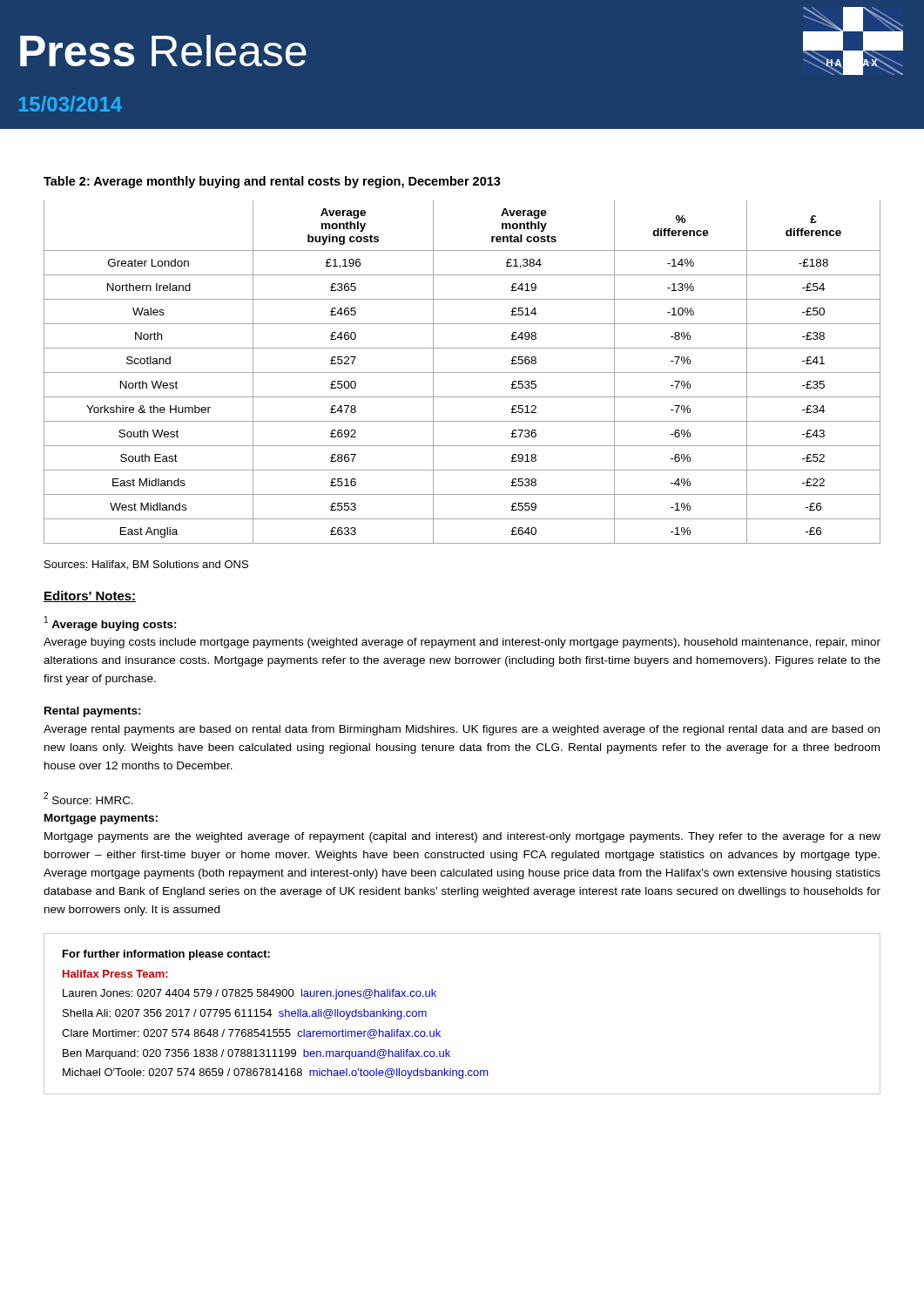Locate the region starting "Table 2: Average monthly buying"
This screenshot has height=1307, width=924.
coord(272,181)
